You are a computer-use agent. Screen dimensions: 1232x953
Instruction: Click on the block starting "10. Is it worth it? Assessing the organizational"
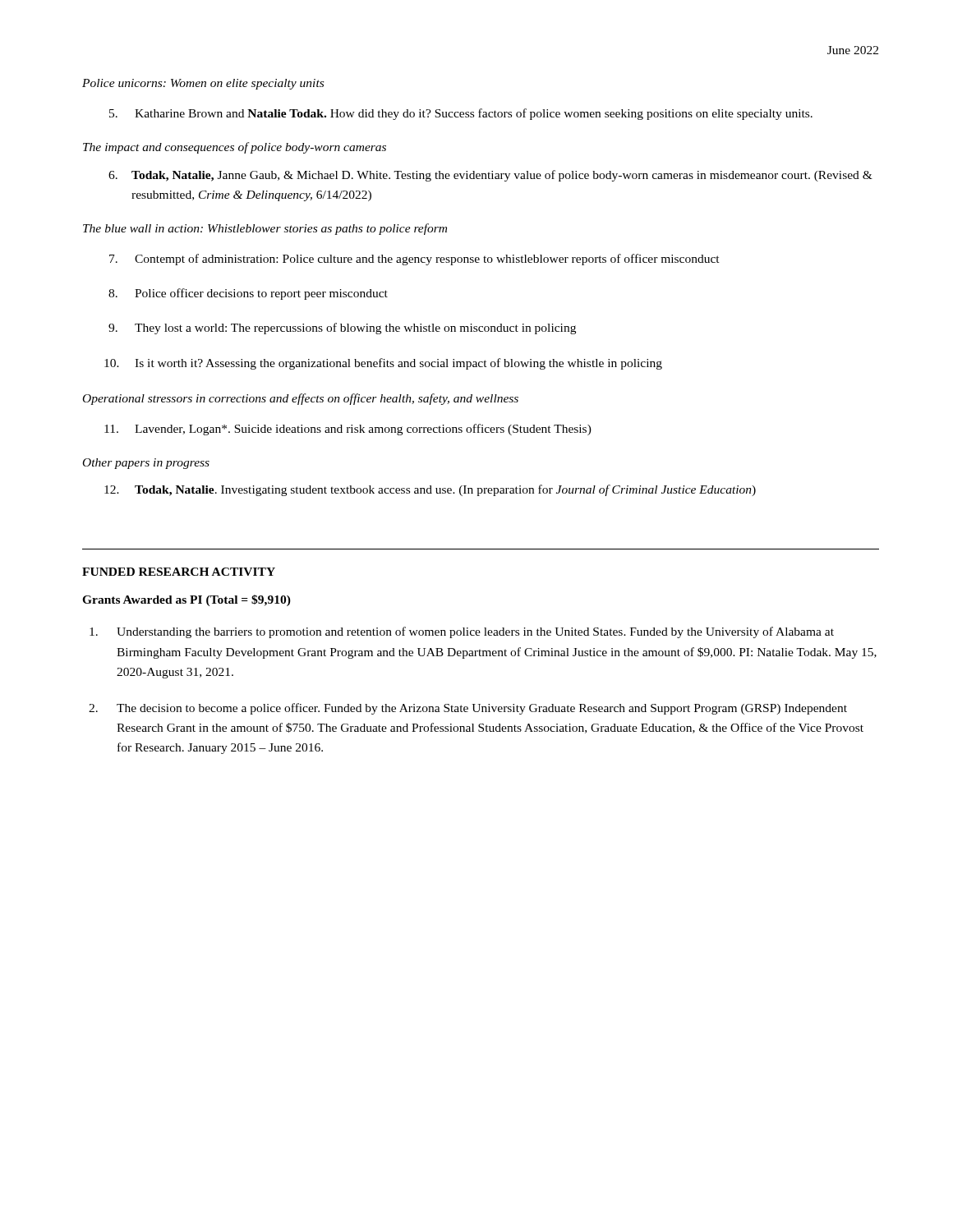click(491, 363)
